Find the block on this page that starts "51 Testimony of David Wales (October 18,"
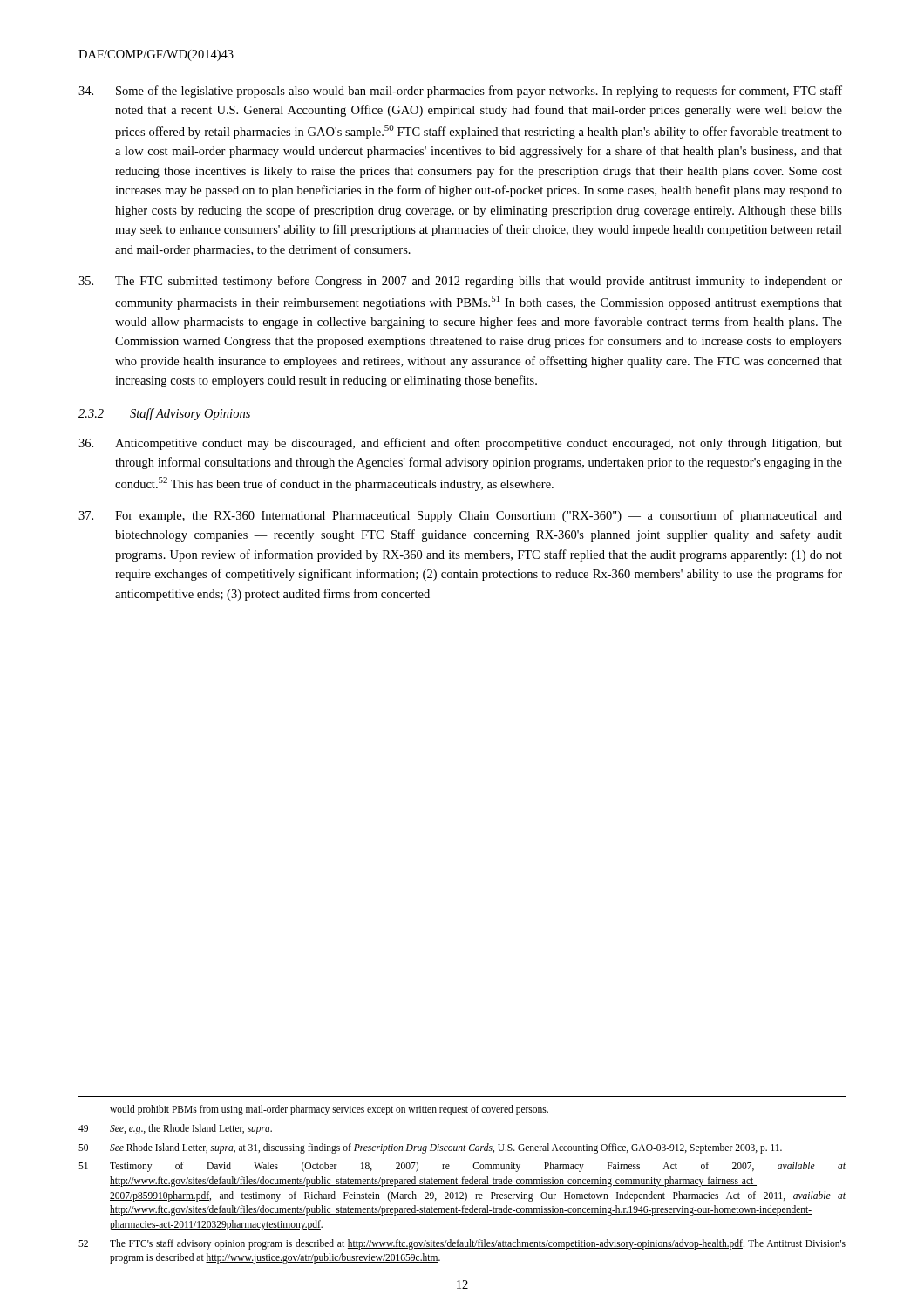Image resolution: width=924 pixels, height=1308 pixels. [462, 1196]
